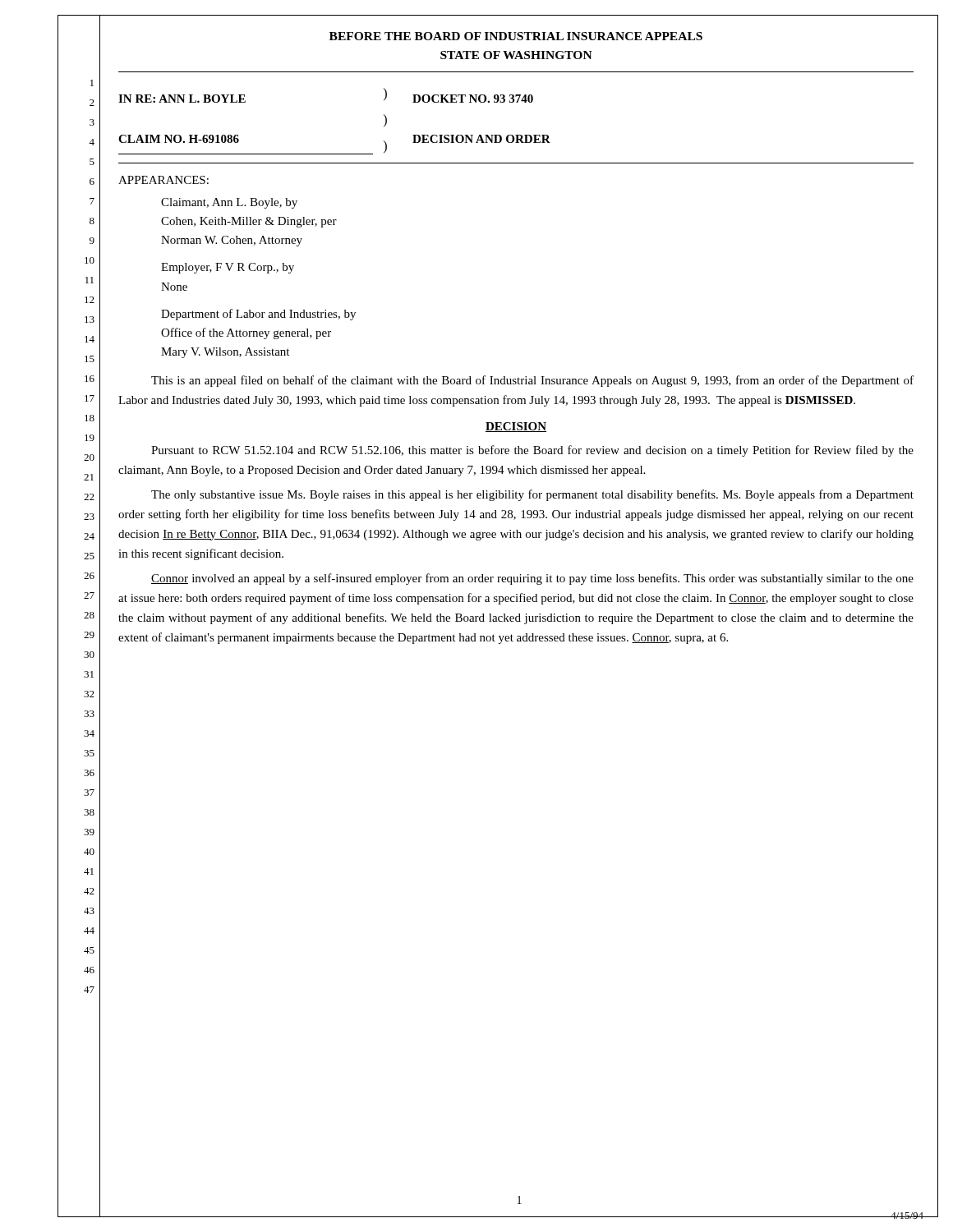The image size is (953, 1232).
Task: Click on the text block starting "Employer, F V R Corp., by None"
Action: click(x=228, y=277)
